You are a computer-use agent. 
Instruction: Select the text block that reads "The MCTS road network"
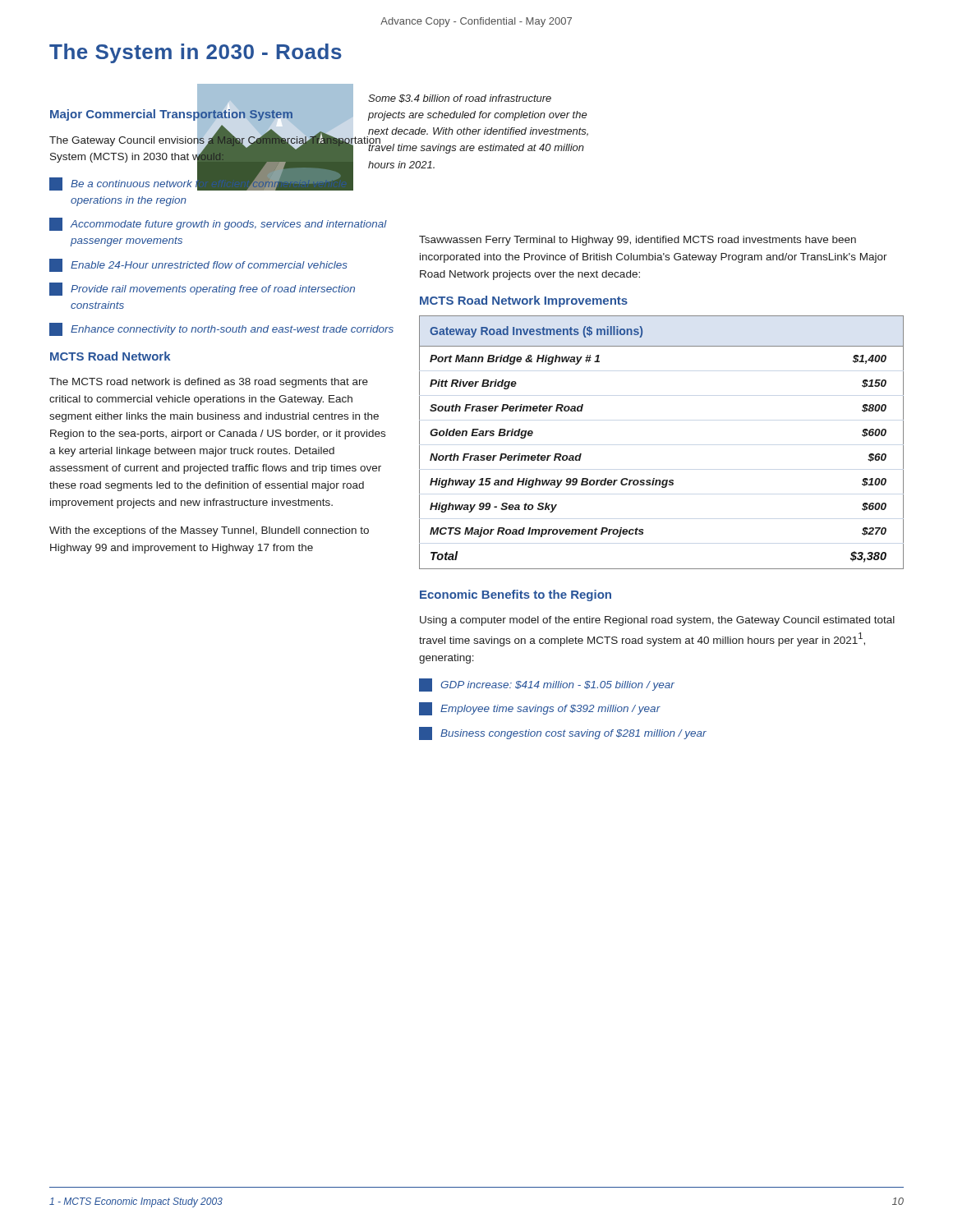point(222,443)
